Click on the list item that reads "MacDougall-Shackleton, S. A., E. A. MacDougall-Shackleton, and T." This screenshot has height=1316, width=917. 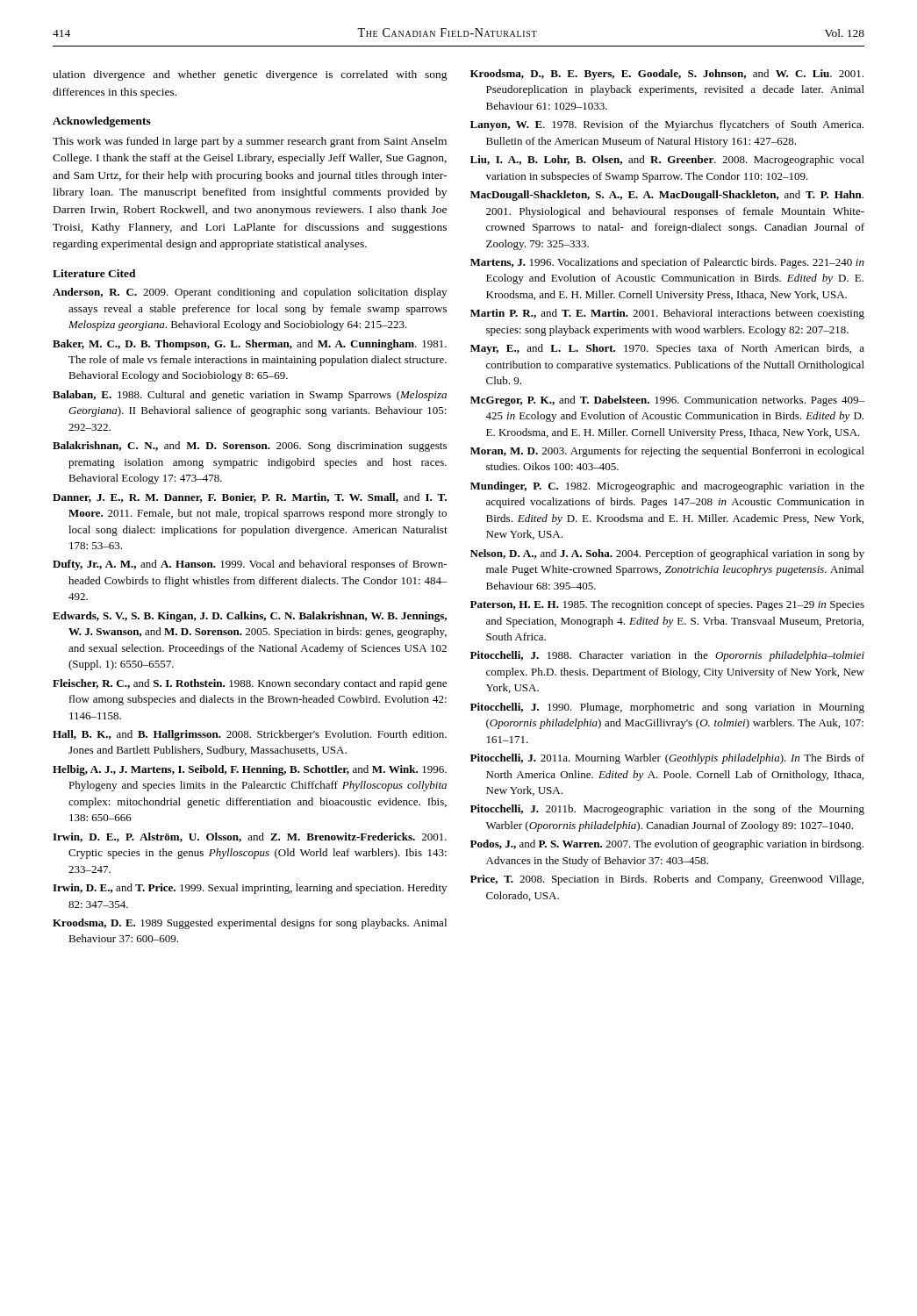(667, 219)
